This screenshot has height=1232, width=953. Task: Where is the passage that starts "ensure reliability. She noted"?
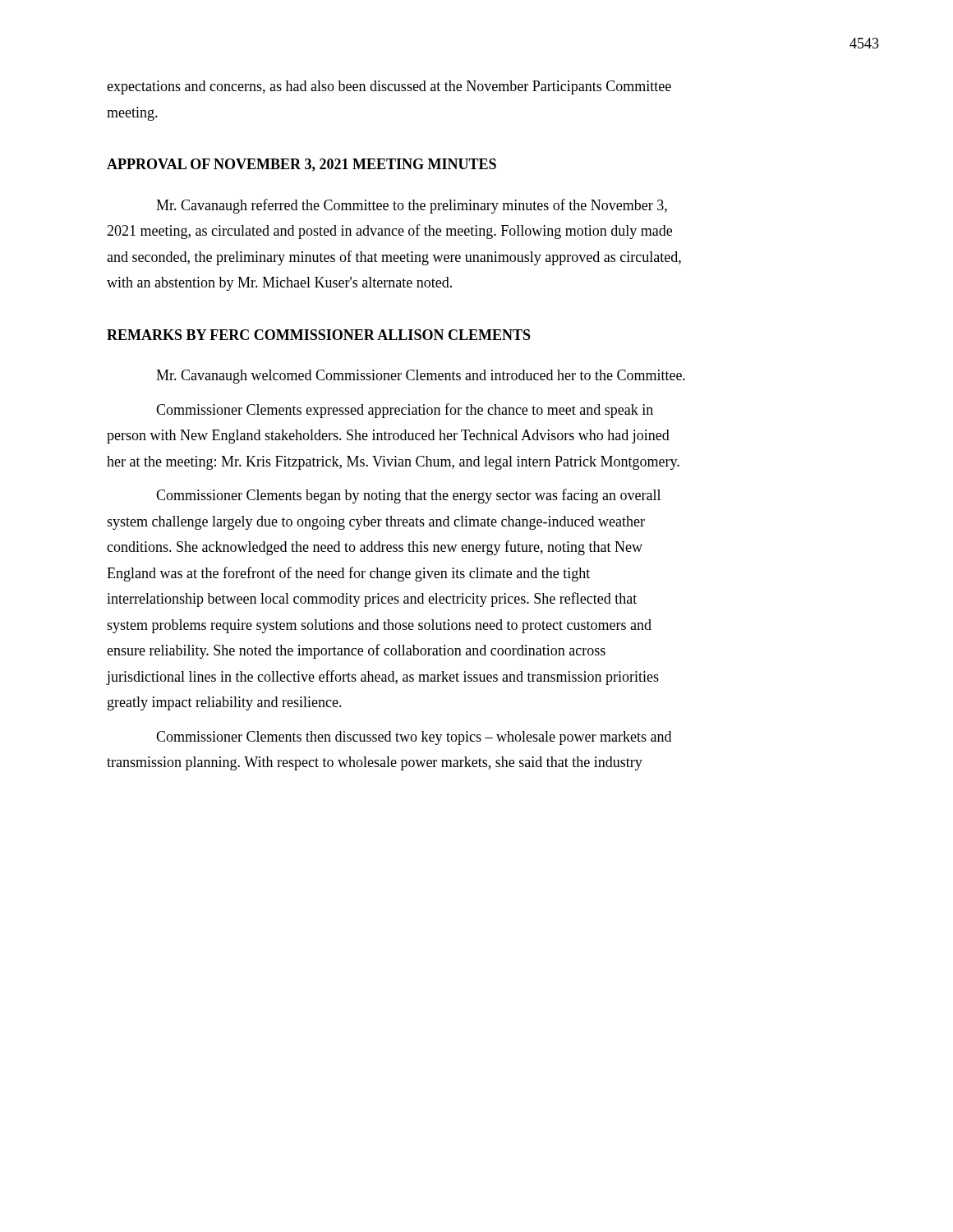tap(356, 650)
